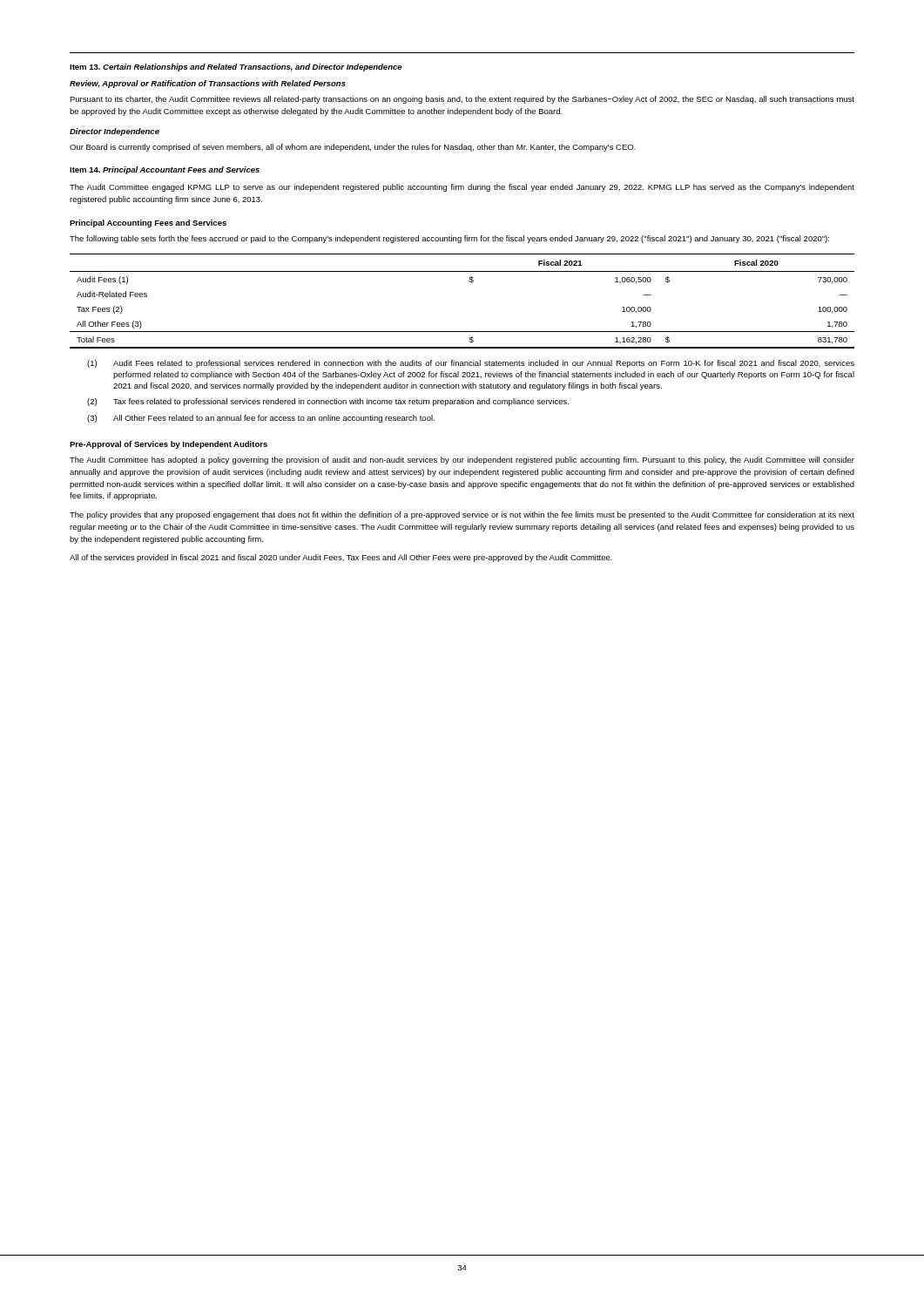The image size is (924, 1307).
Task: Locate the block starting "Item 14. Principal Accountant Fees and Services"
Action: 165,170
